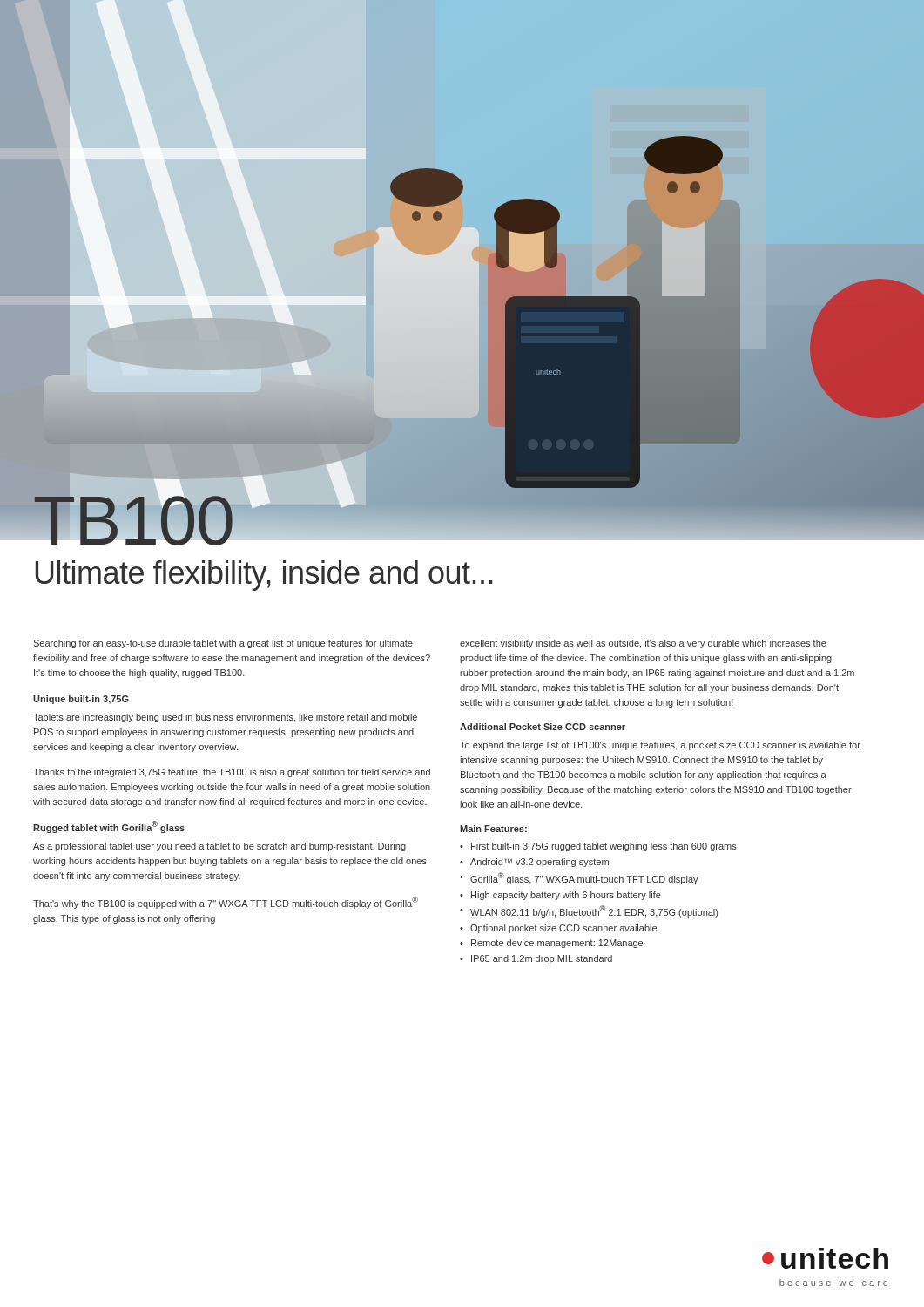Locate the photo
Viewport: 924px width, 1307px height.
tap(462, 270)
